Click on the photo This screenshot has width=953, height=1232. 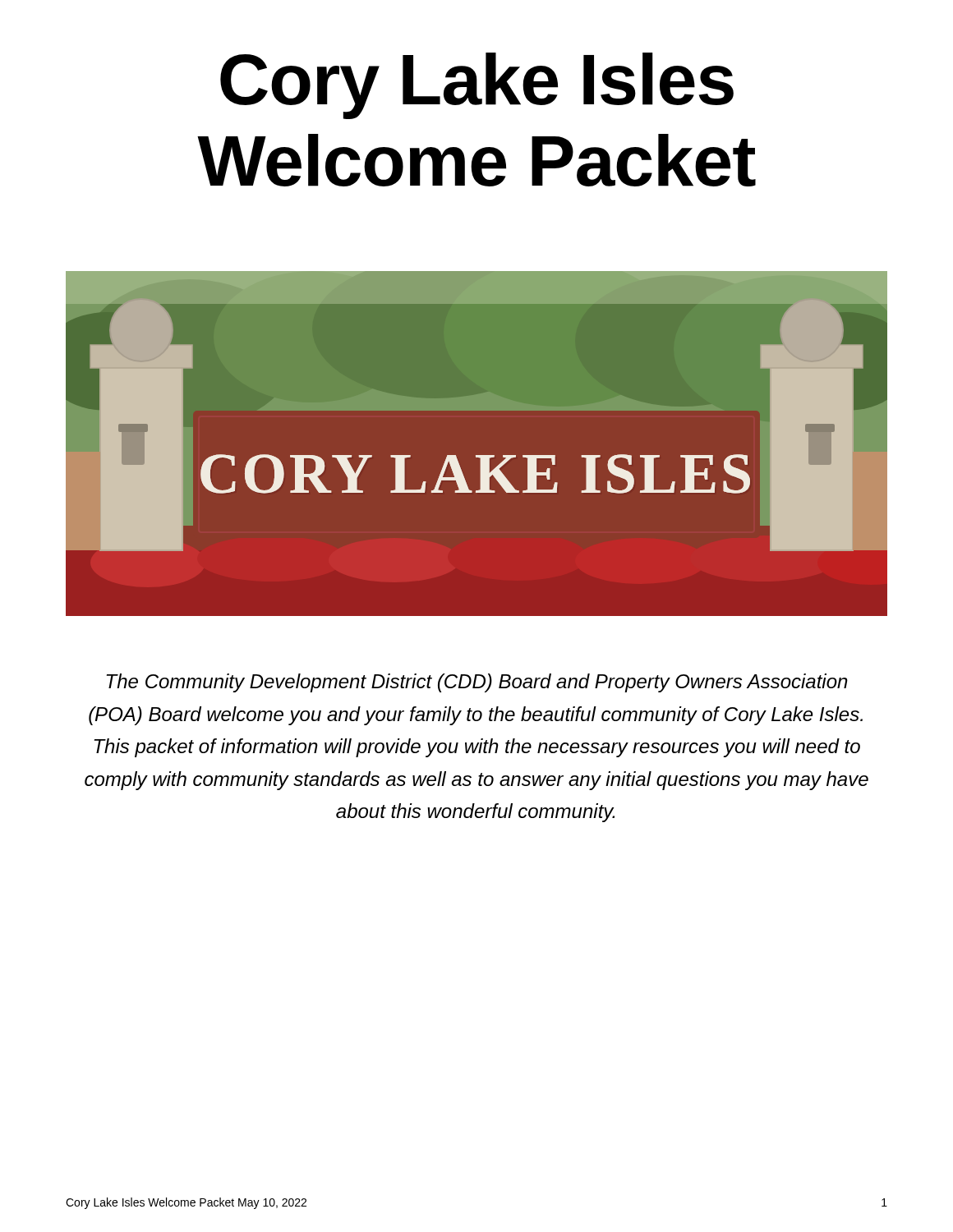click(x=476, y=444)
